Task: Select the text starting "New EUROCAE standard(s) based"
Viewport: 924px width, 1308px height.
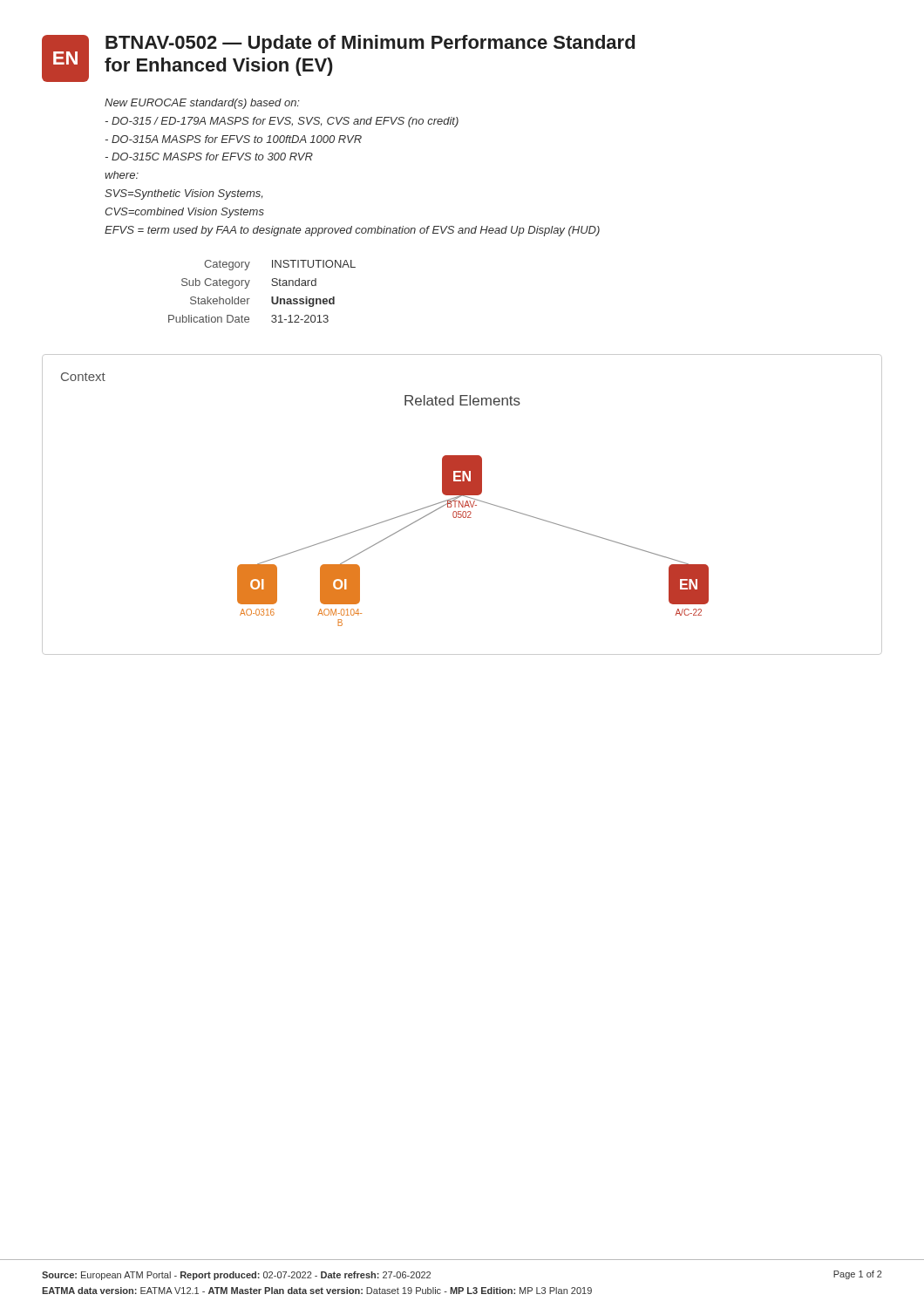Action: pos(202,104)
